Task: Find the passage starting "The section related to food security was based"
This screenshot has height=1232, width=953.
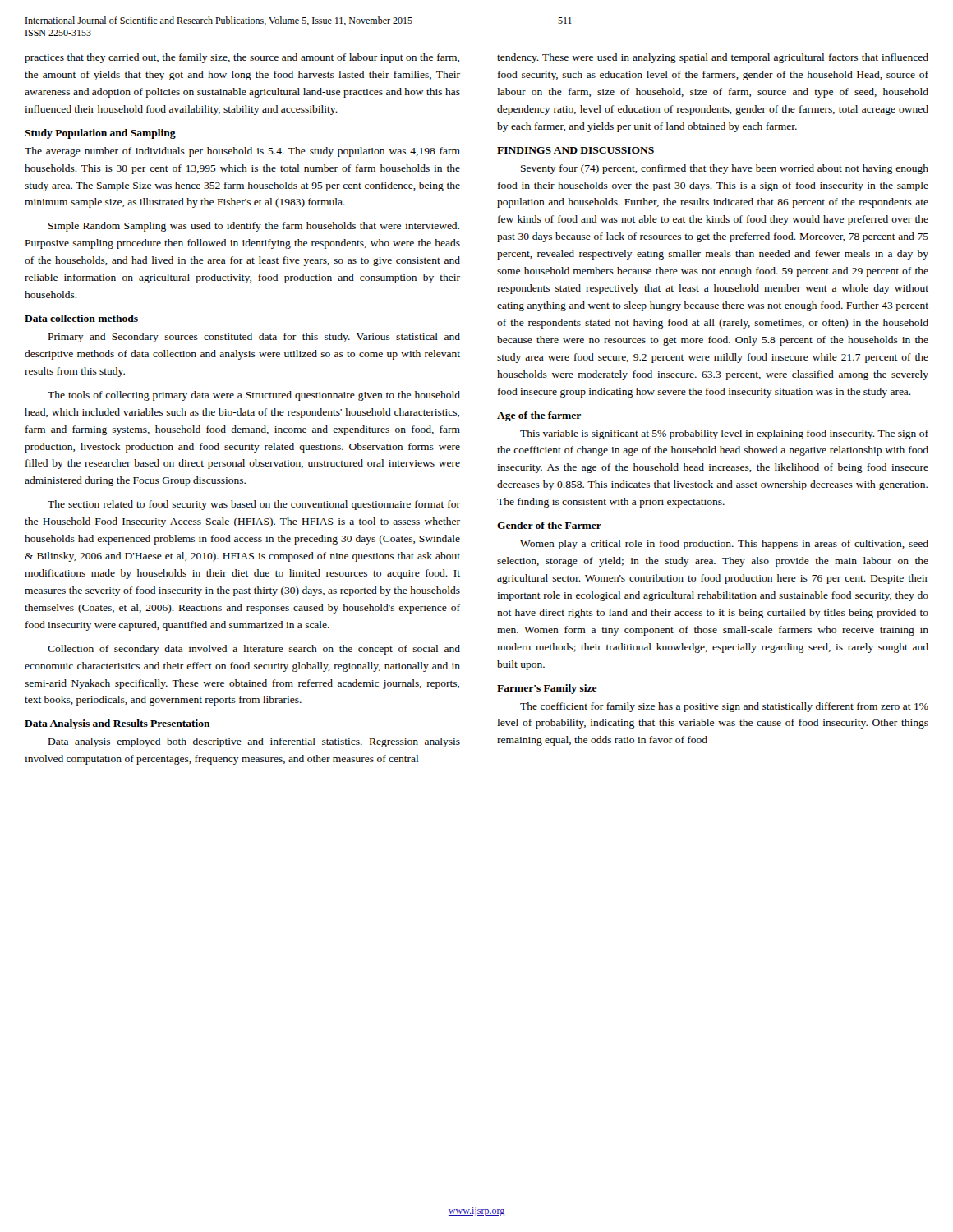Action: [x=242, y=564]
